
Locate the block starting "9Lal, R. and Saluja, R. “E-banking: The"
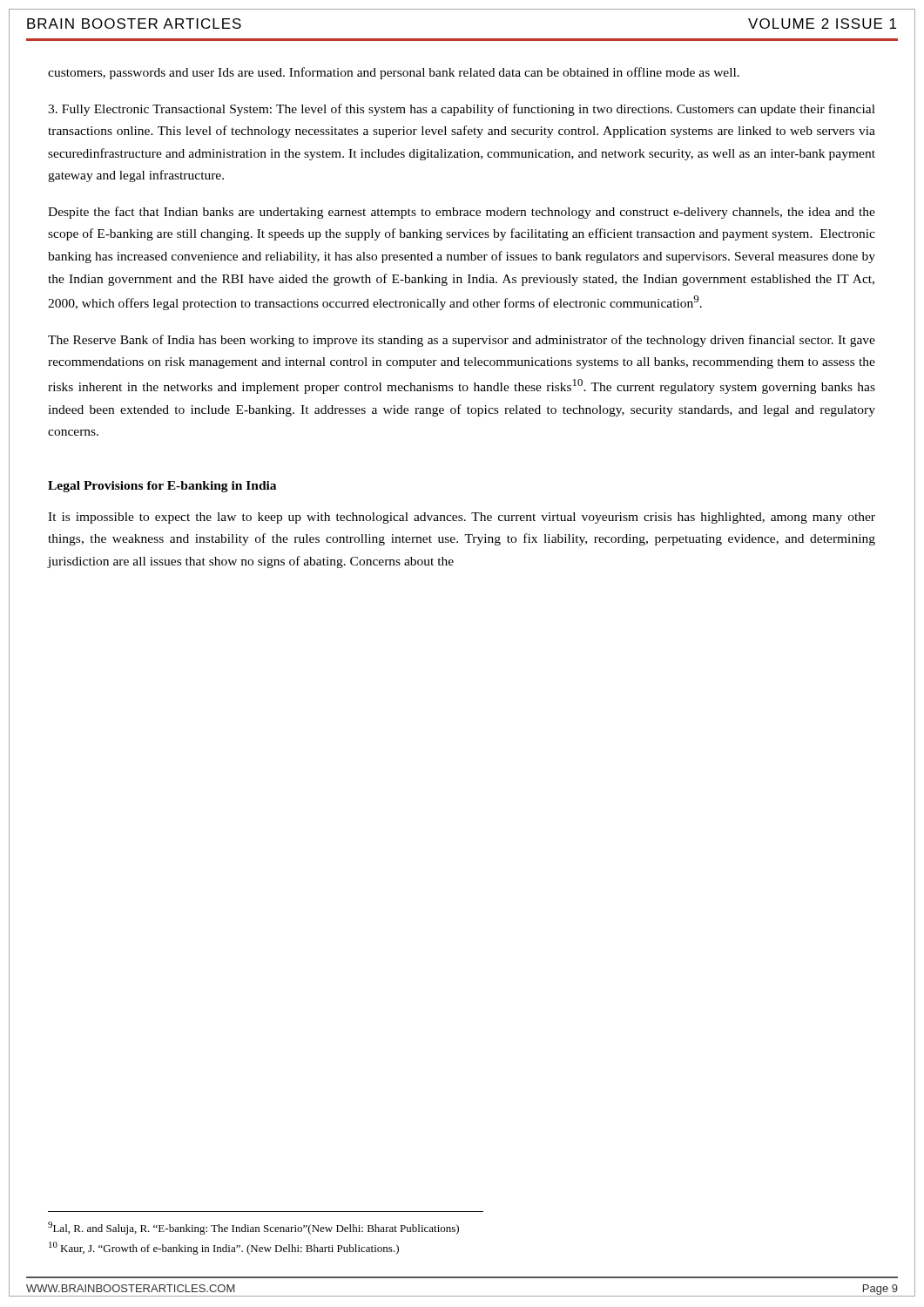(x=266, y=1238)
